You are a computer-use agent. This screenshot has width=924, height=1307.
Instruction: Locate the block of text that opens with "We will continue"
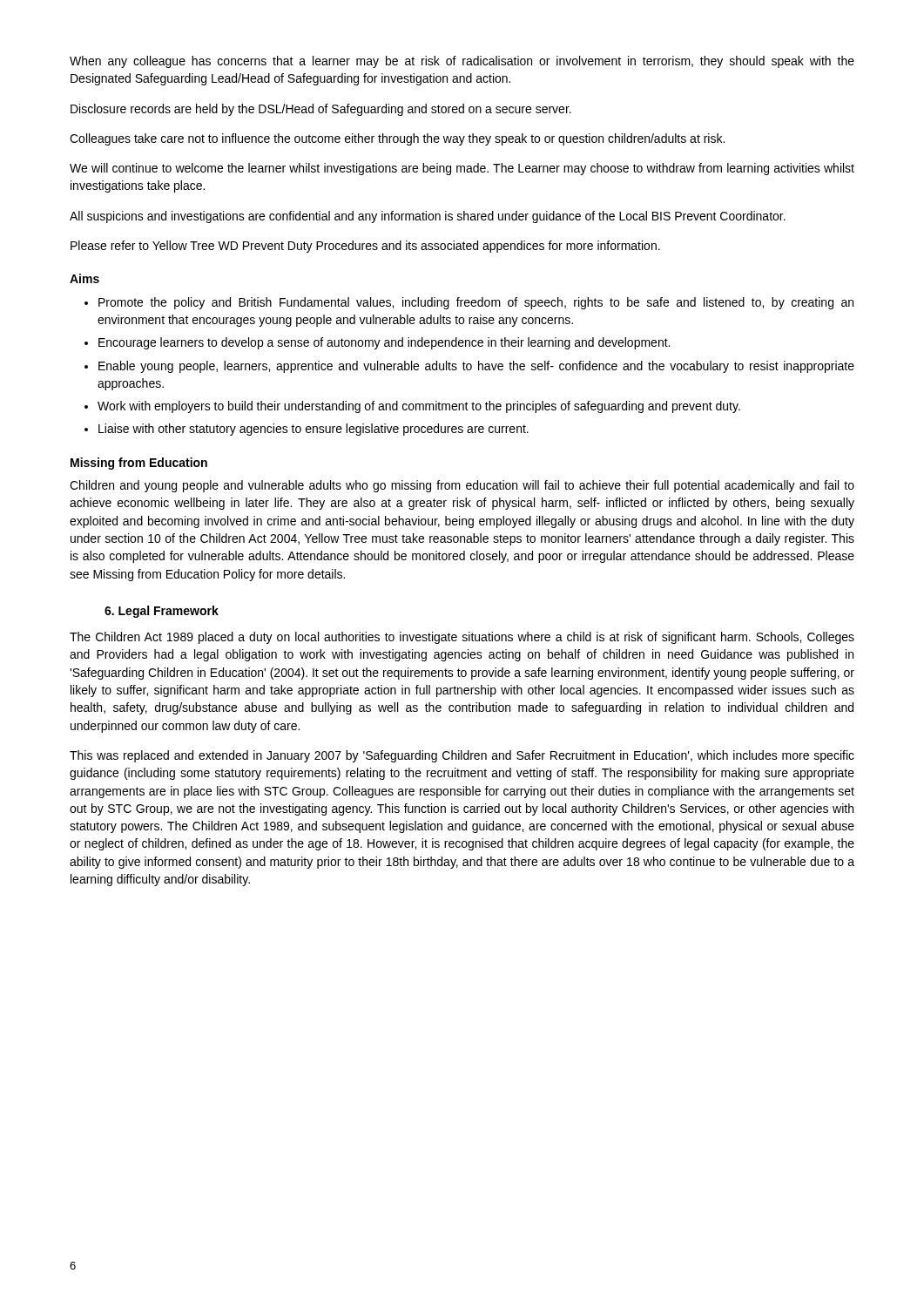coord(462,177)
